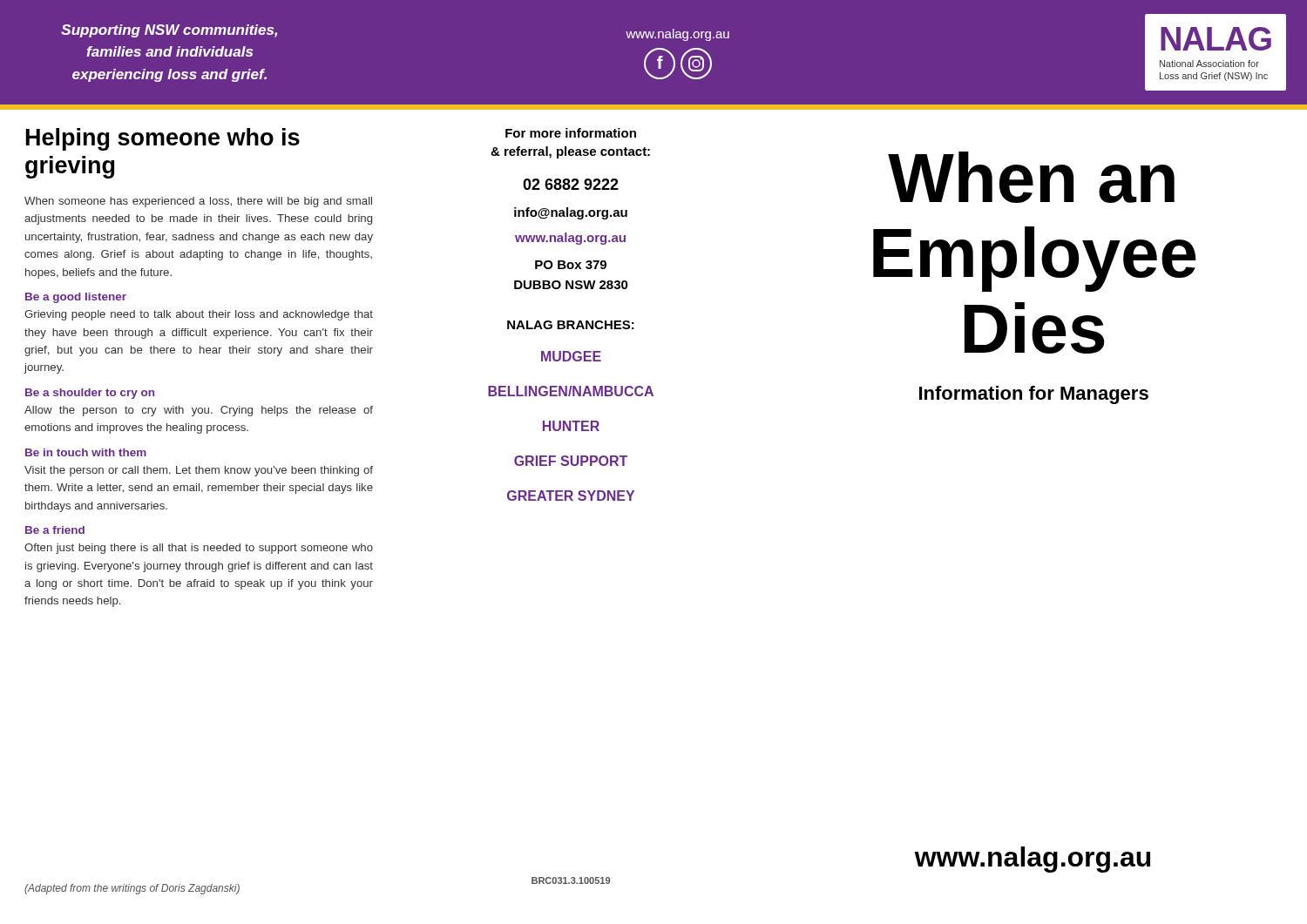Image resolution: width=1307 pixels, height=924 pixels.
Task: Locate the text "GREATER SYDNEY"
Action: point(571,496)
